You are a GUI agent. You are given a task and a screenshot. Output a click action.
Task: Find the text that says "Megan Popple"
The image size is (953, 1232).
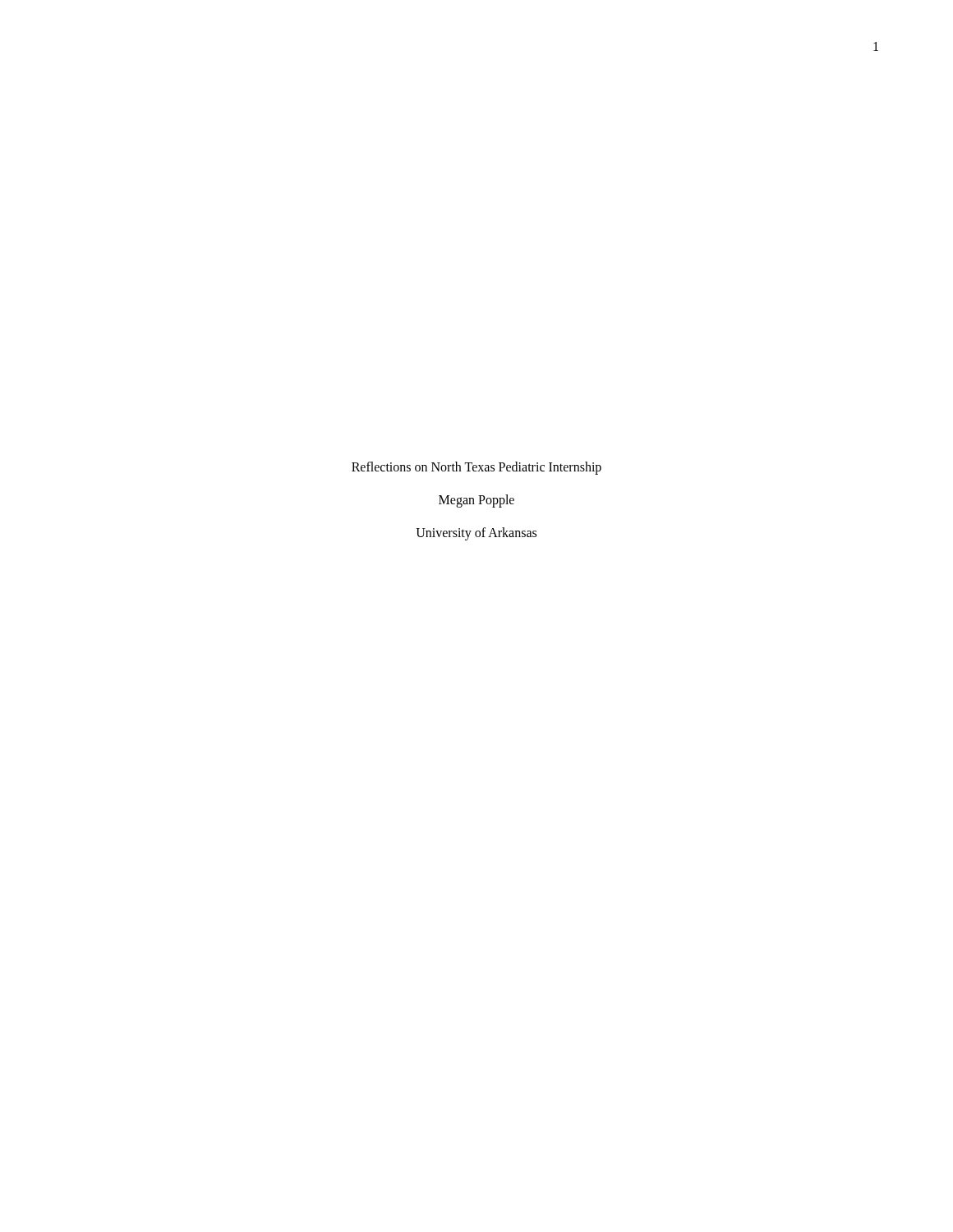476,500
